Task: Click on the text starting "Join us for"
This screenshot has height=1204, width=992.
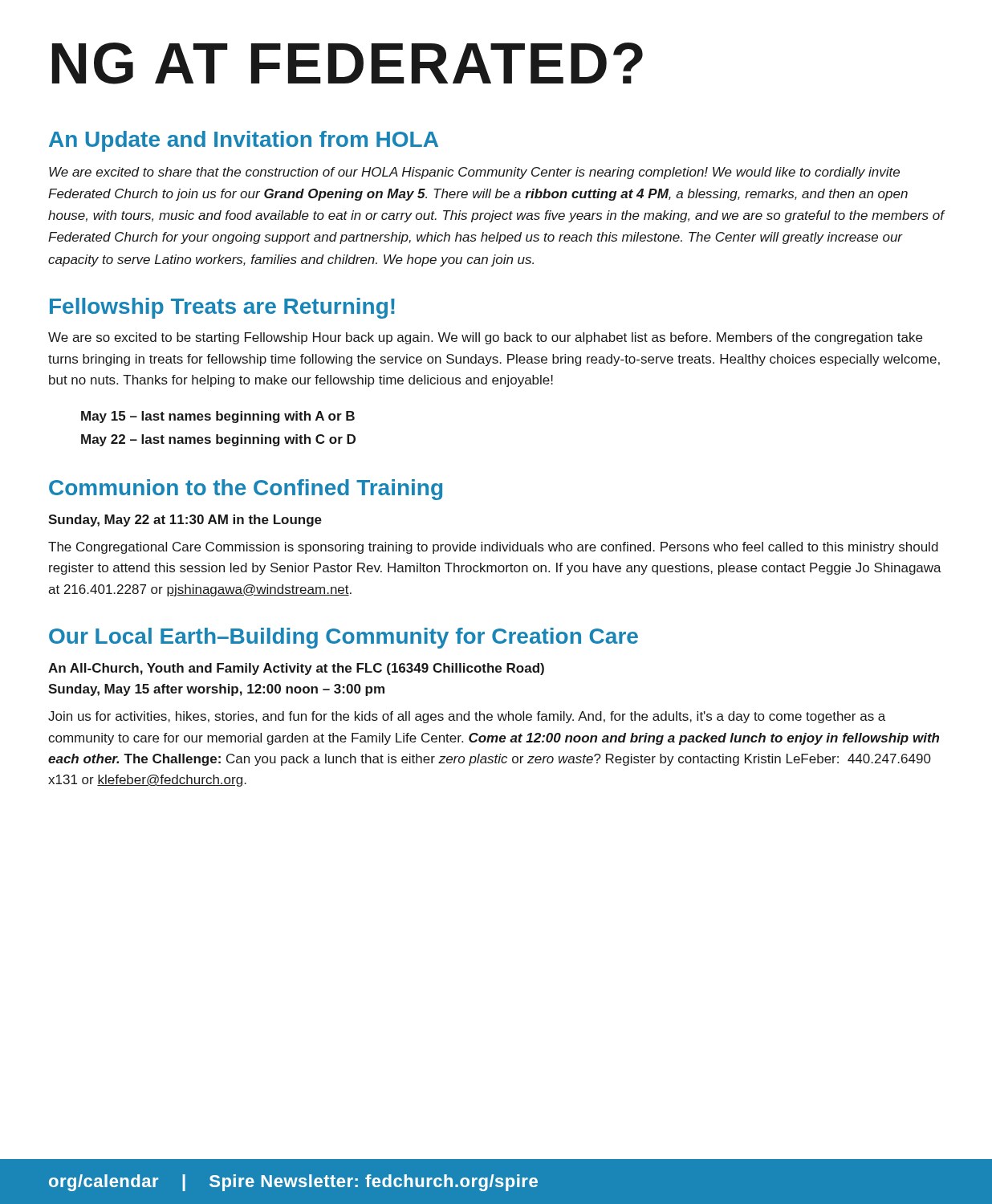Action: point(496,749)
